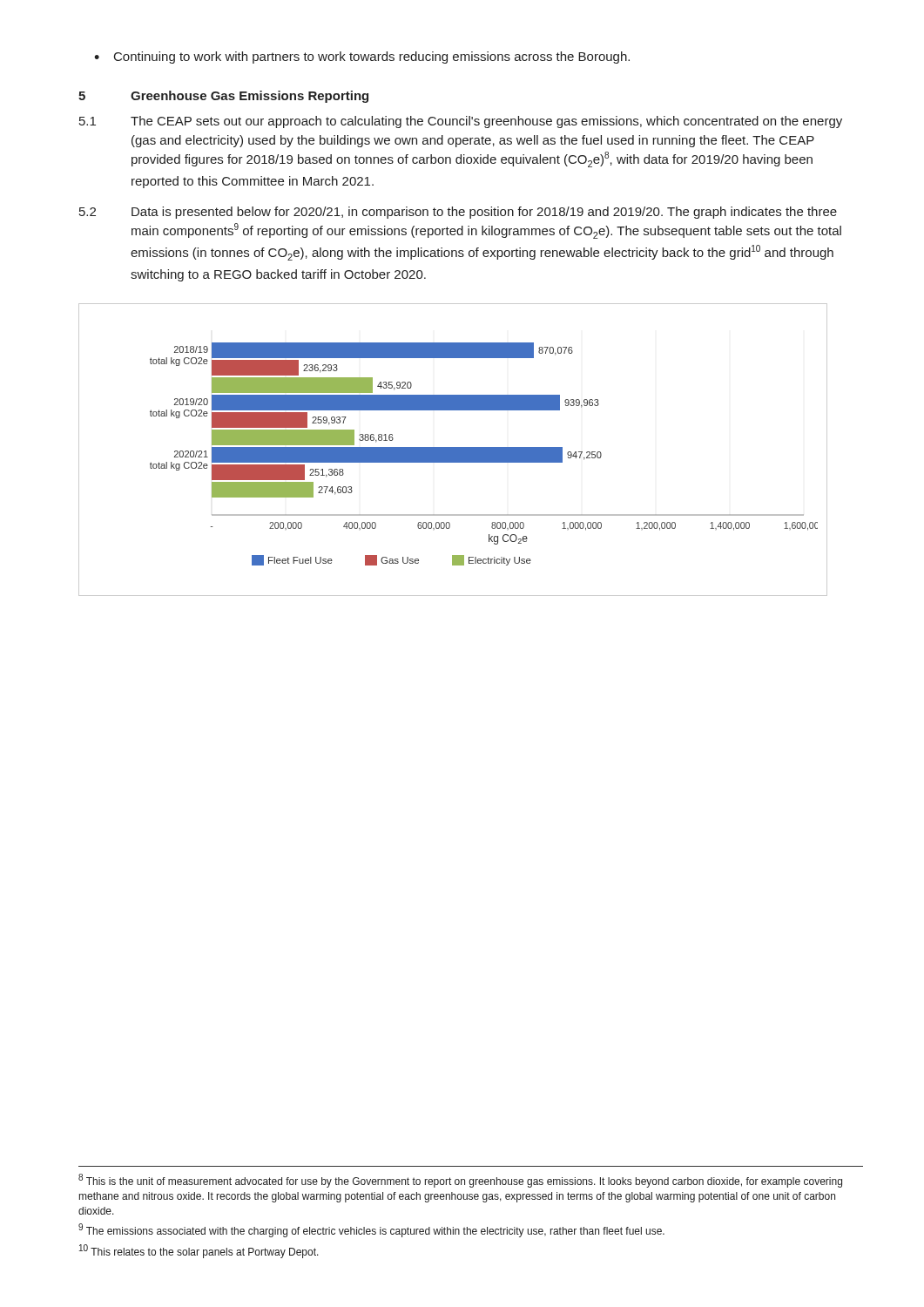Point to the block starting "• Continuing to work with partners"
924x1307 pixels.
pyautogui.click(x=362, y=58)
